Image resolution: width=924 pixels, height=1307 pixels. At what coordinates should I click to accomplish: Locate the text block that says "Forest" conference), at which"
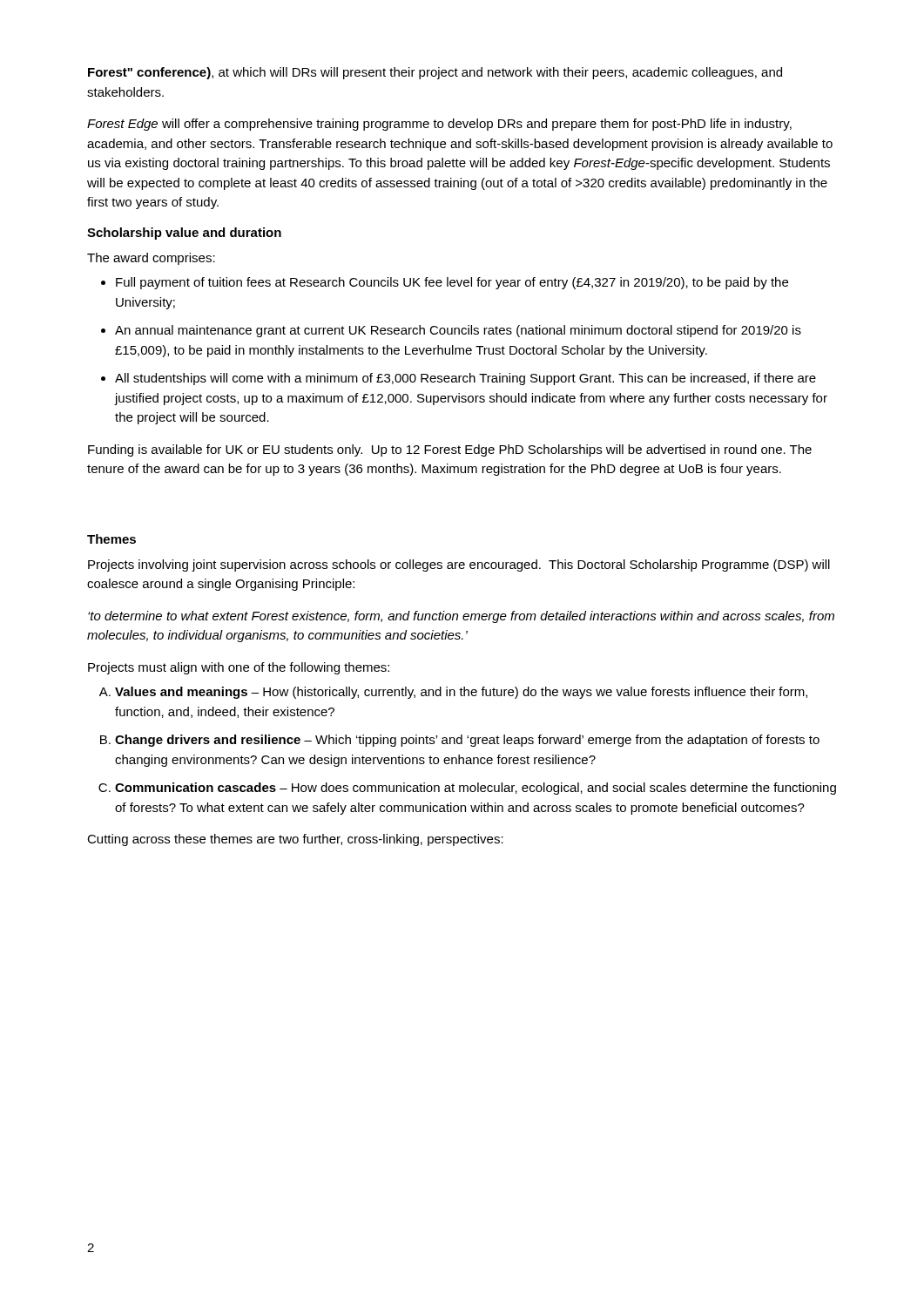point(435,82)
